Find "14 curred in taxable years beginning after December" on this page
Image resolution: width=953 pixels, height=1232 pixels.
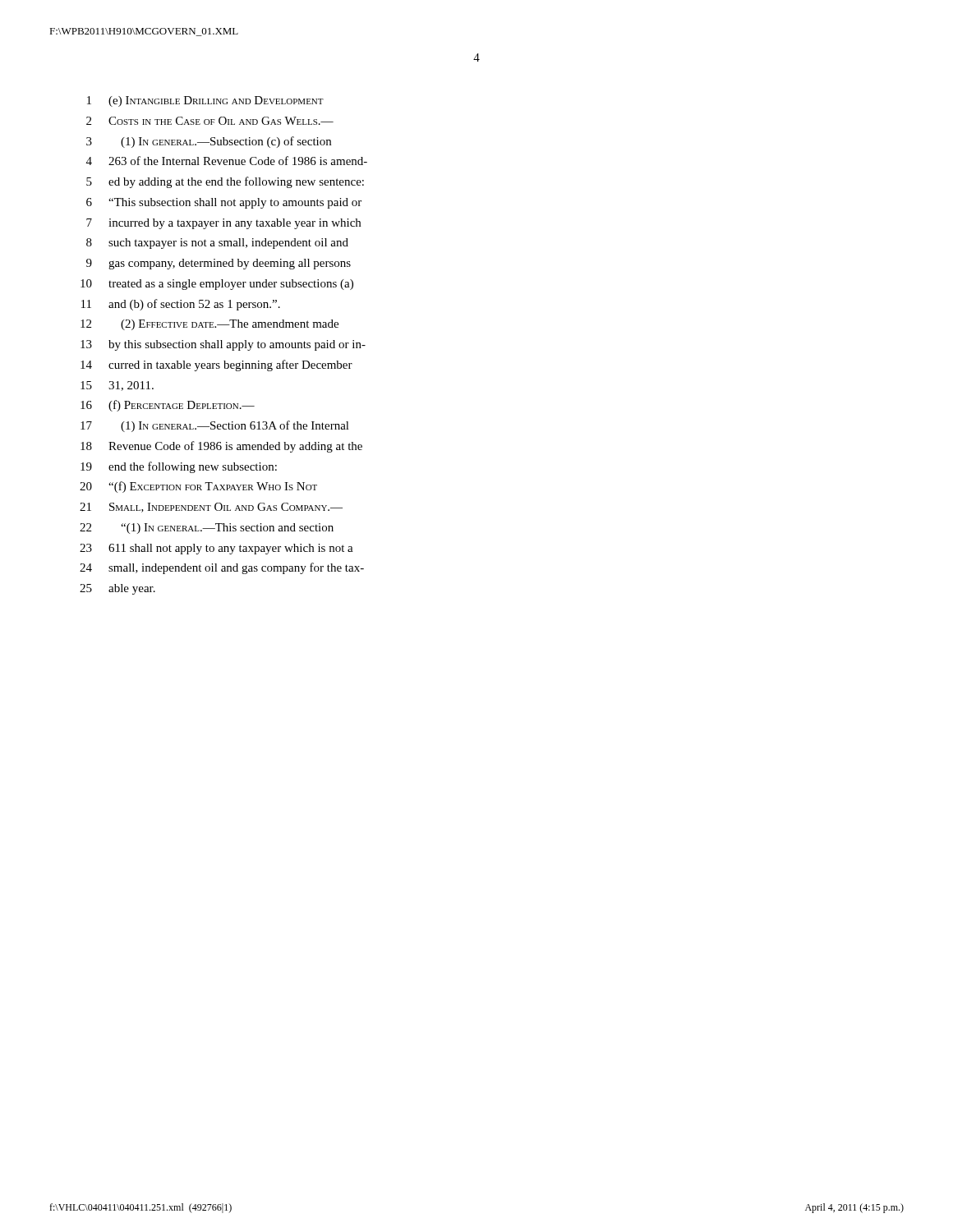(216, 365)
